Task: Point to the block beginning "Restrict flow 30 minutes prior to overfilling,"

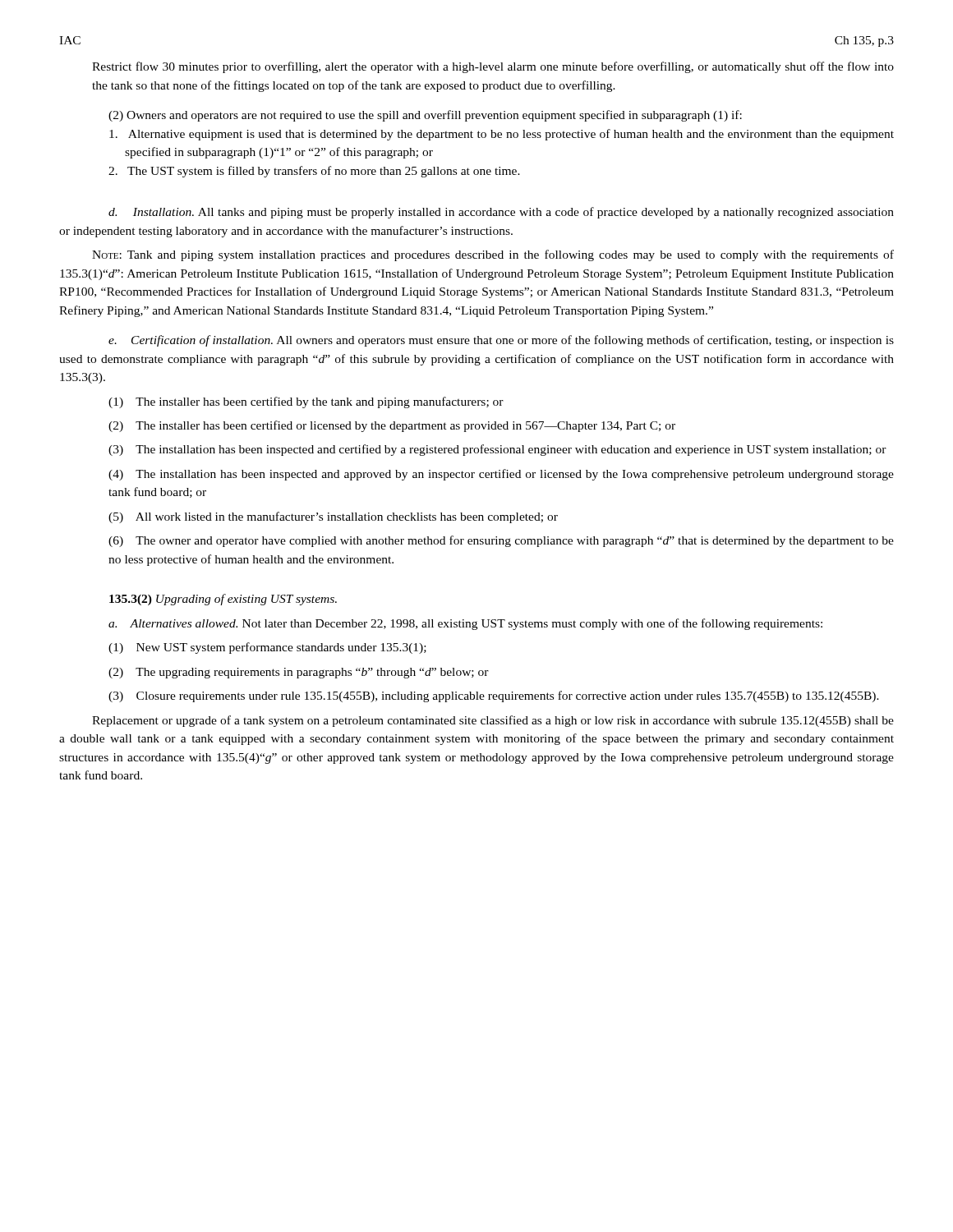Action: [493, 76]
